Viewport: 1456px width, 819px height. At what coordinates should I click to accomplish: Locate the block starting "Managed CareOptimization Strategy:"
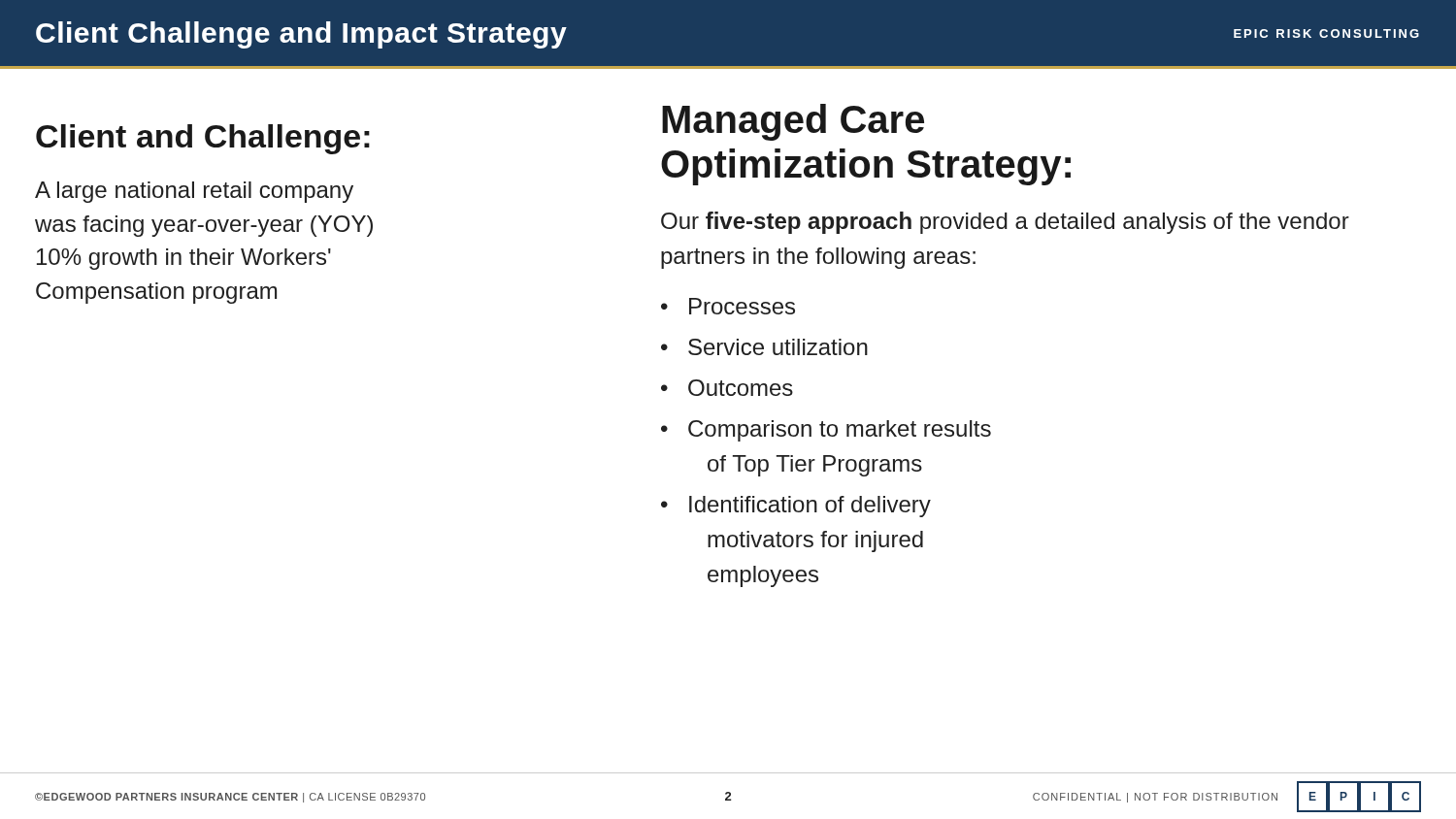click(x=867, y=142)
